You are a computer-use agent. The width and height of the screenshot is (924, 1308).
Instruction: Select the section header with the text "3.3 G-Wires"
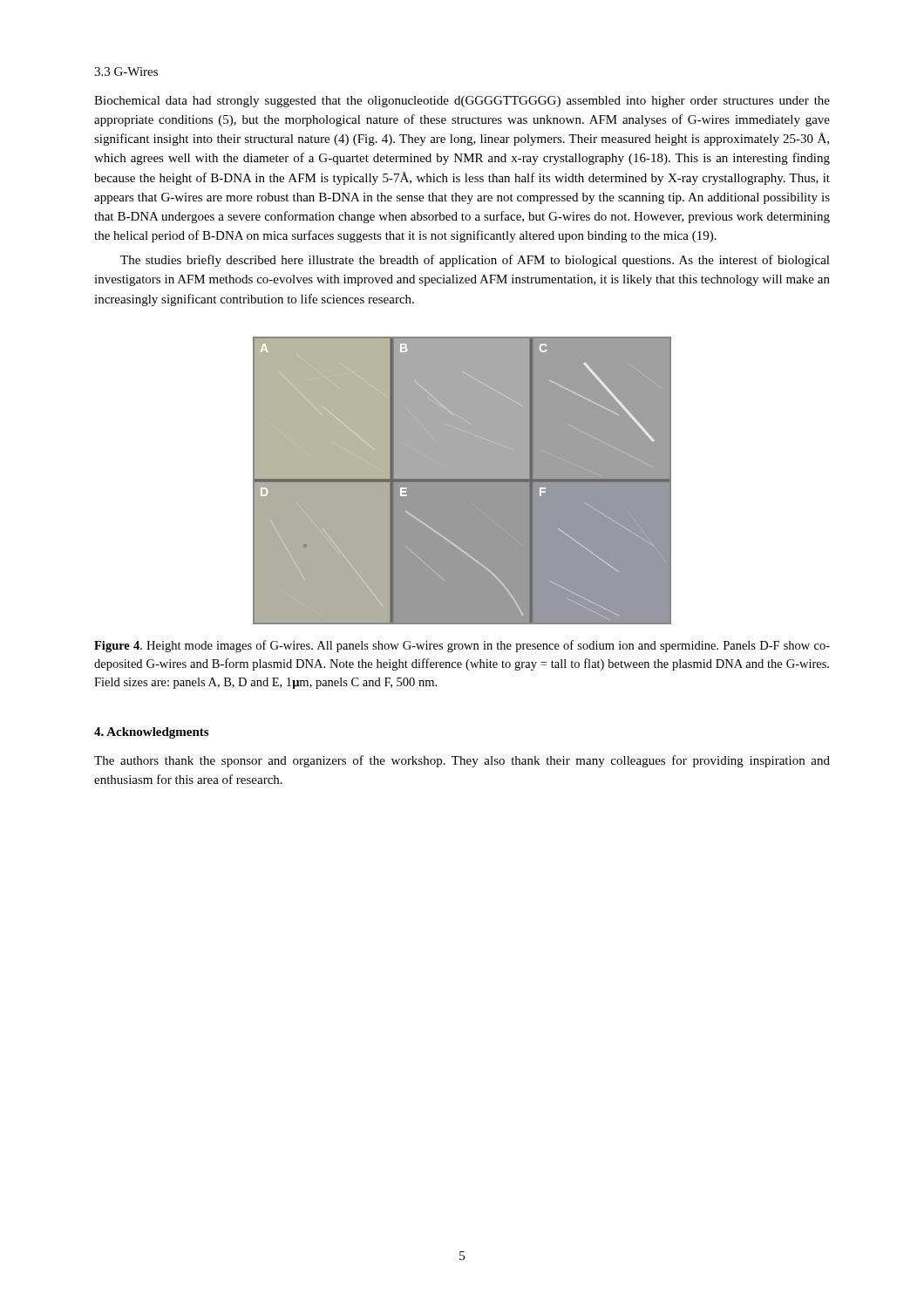pyautogui.click(x=126, y=71)
